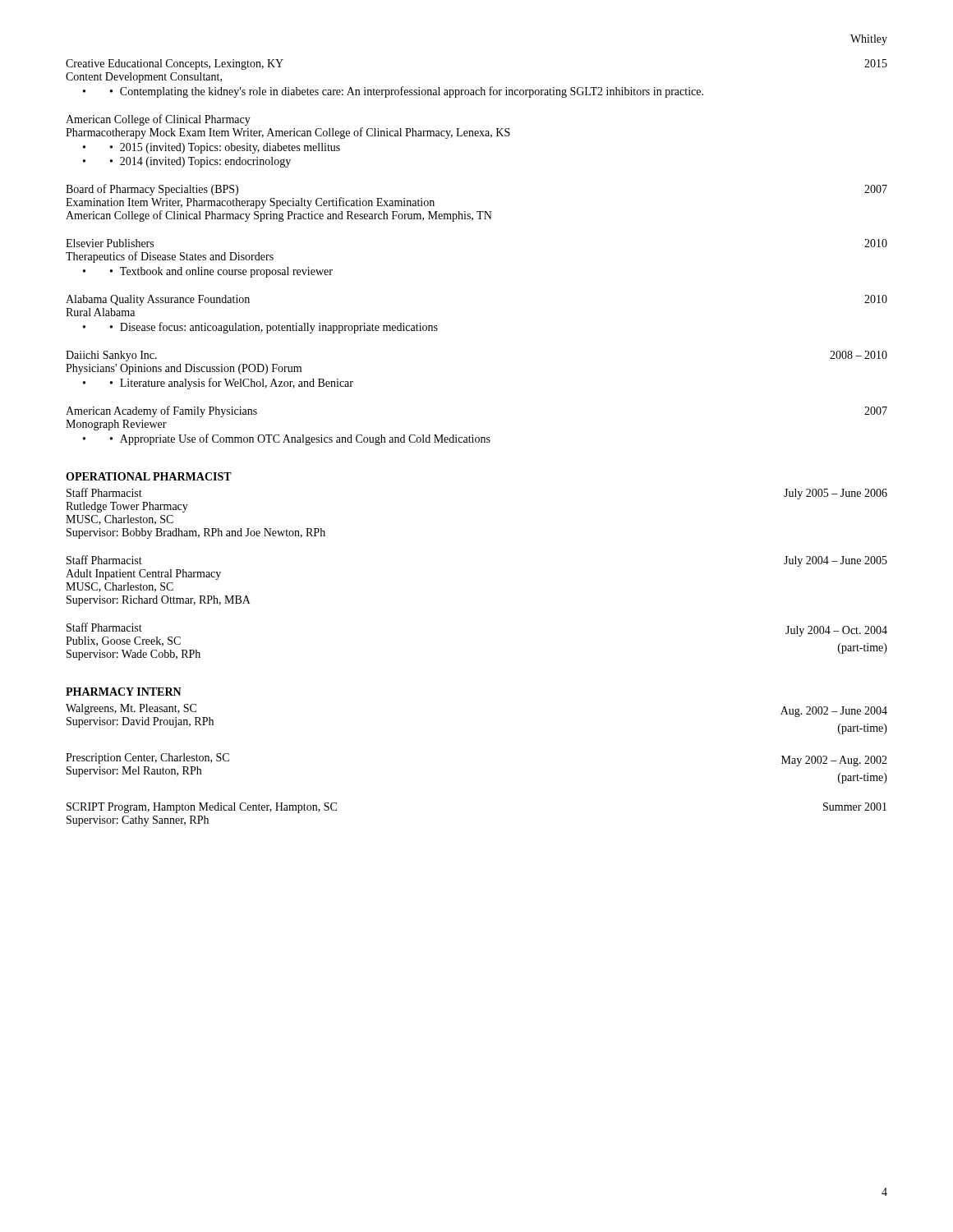
Task: Navigate to the passage starting "Staff Pharmacist Adult Inpatient Central Pharmacy MUSC,"
Action: click(x=99, y=561)
